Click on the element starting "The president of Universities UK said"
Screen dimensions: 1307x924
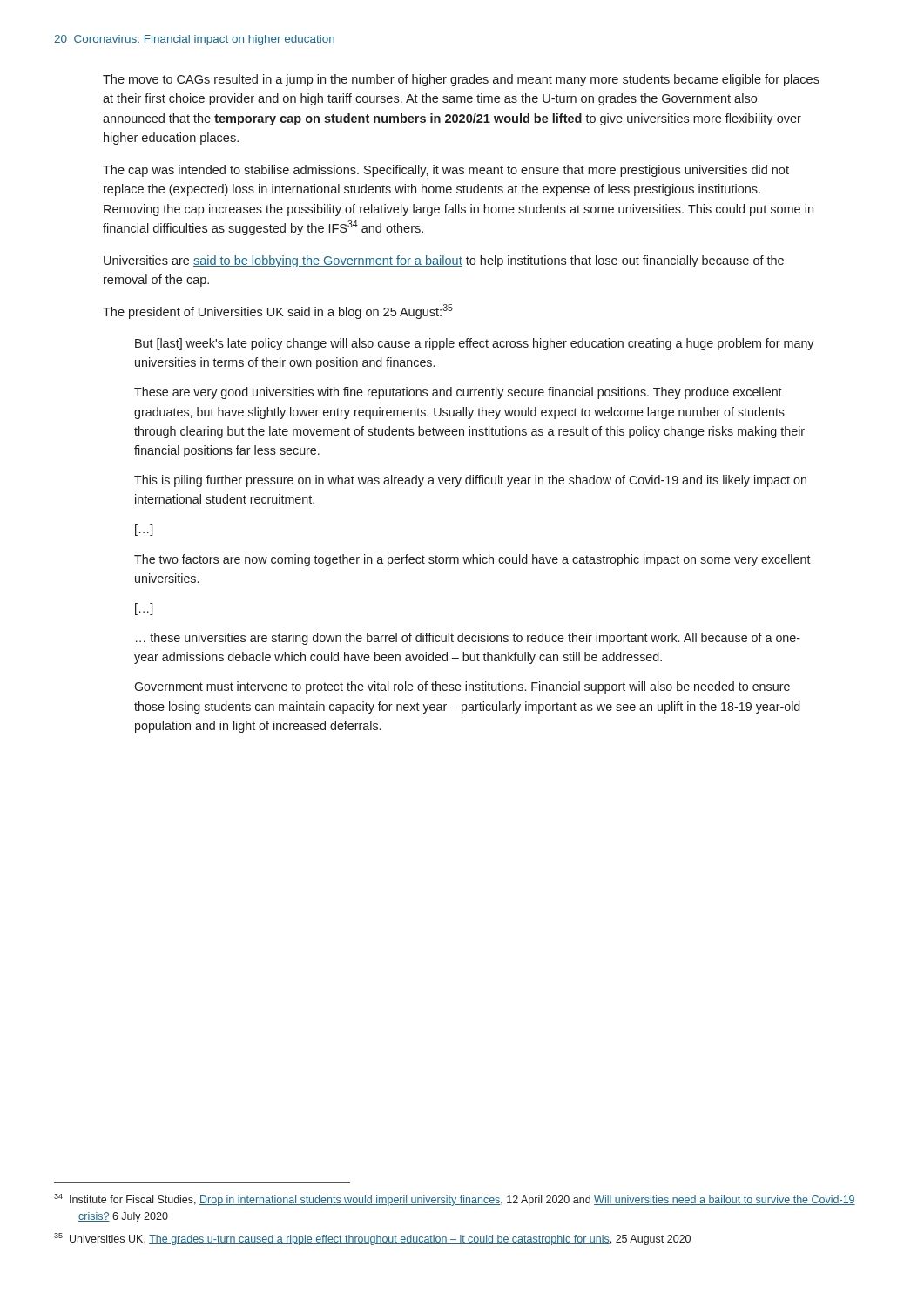point(462,312)
